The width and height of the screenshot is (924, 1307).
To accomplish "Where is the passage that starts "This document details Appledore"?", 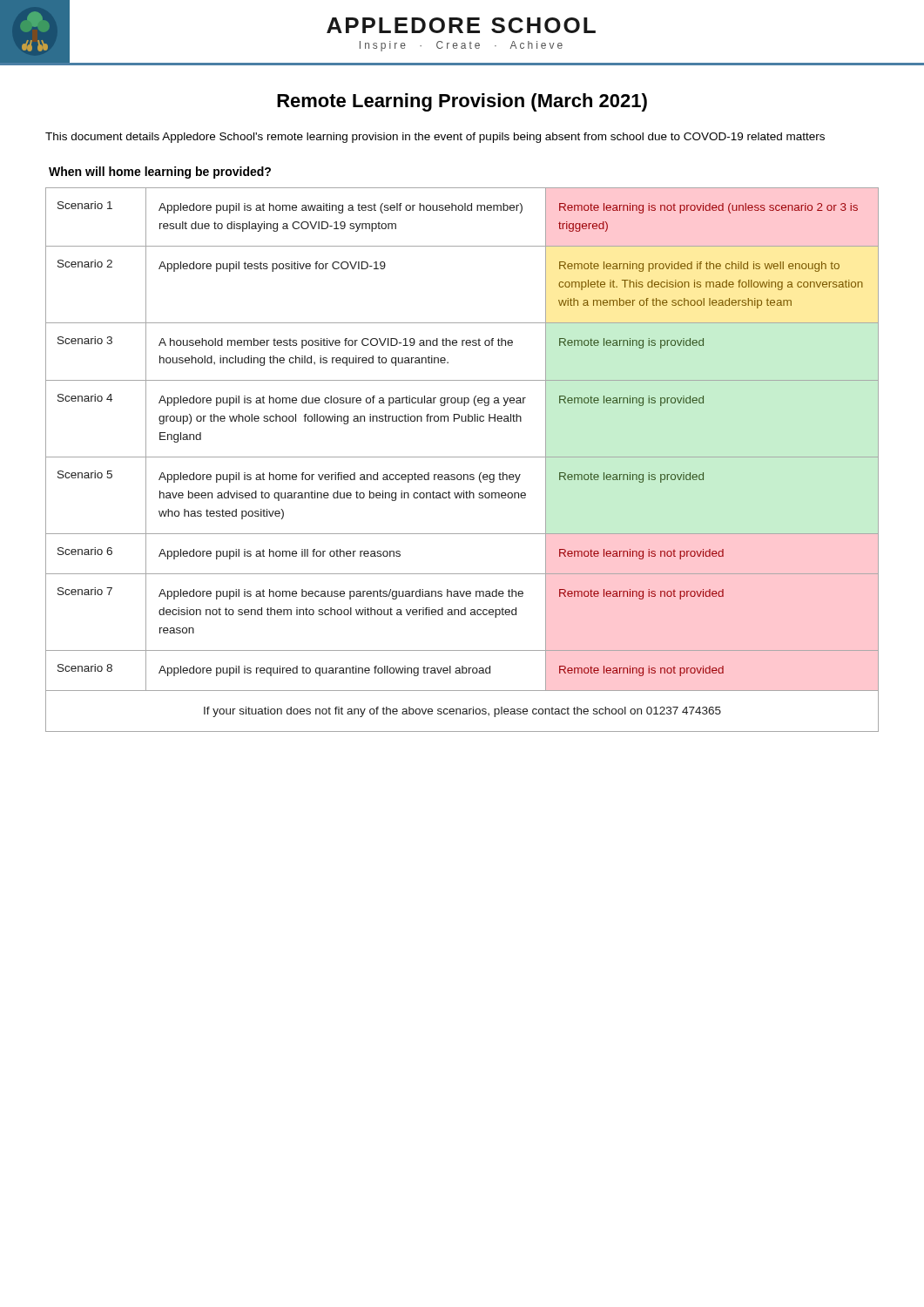I will (435, 136).
